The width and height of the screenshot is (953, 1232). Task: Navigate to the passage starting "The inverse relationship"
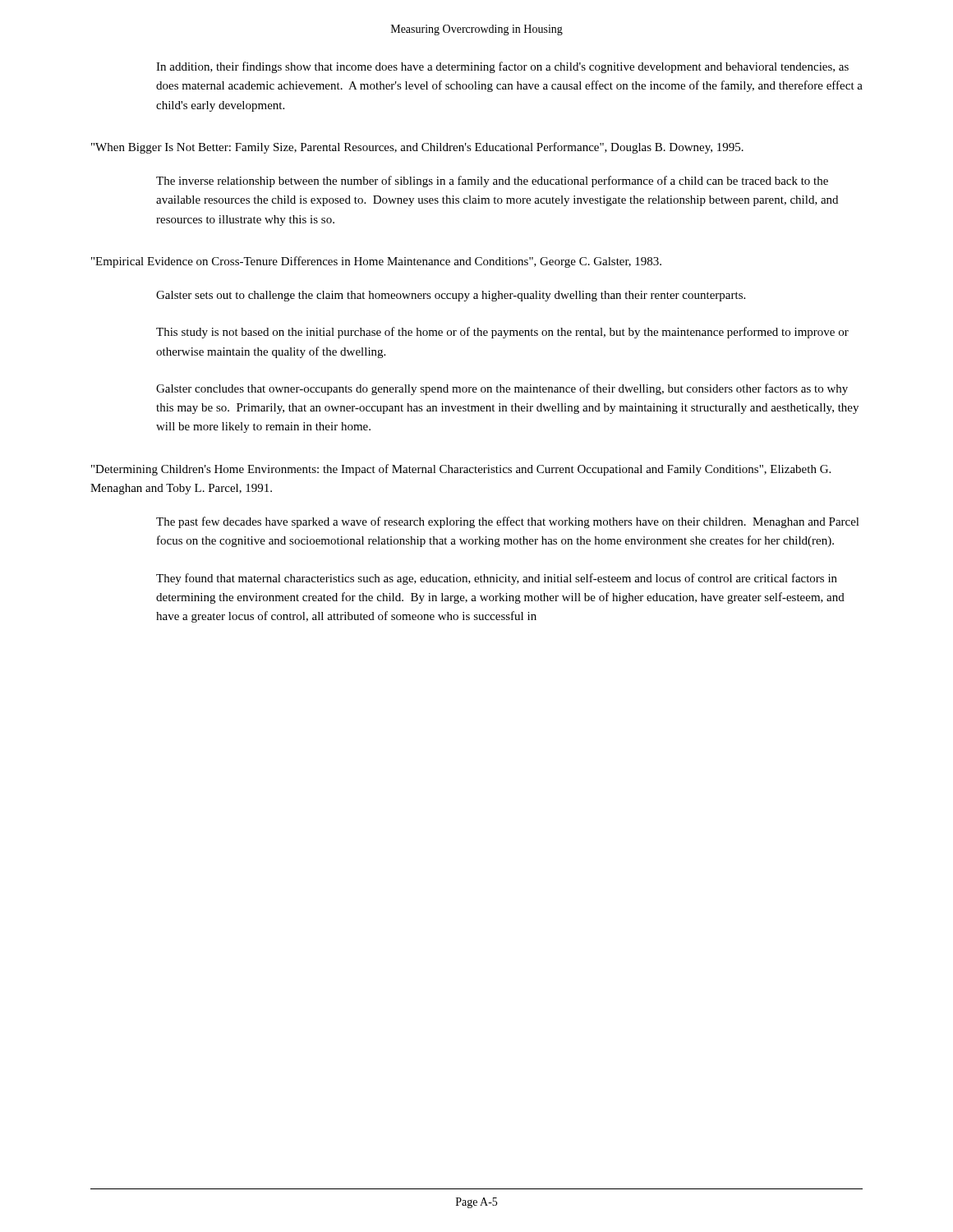tap(509, 200)
